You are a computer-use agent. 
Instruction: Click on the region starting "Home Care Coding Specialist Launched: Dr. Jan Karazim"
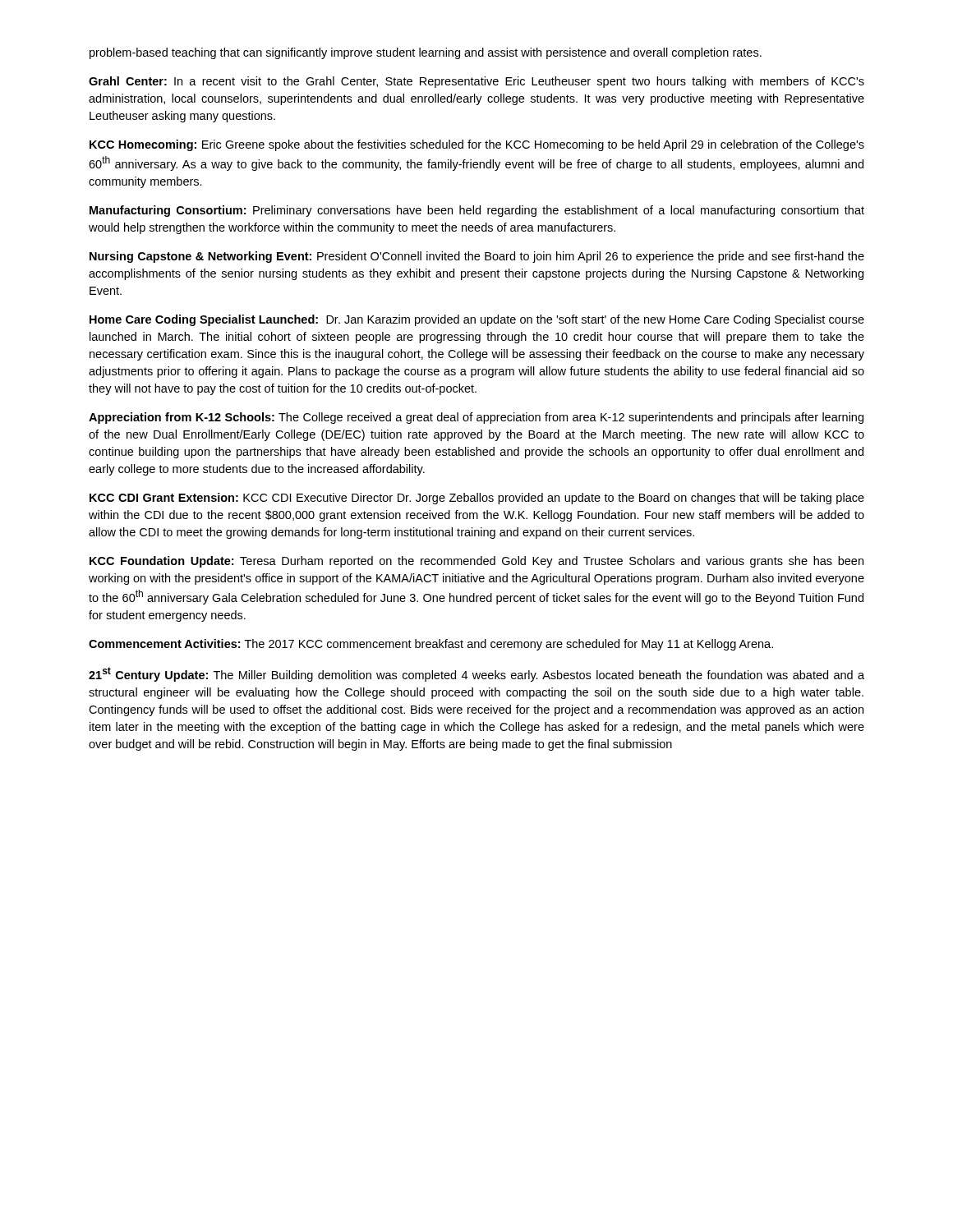[x=476, y=354]
